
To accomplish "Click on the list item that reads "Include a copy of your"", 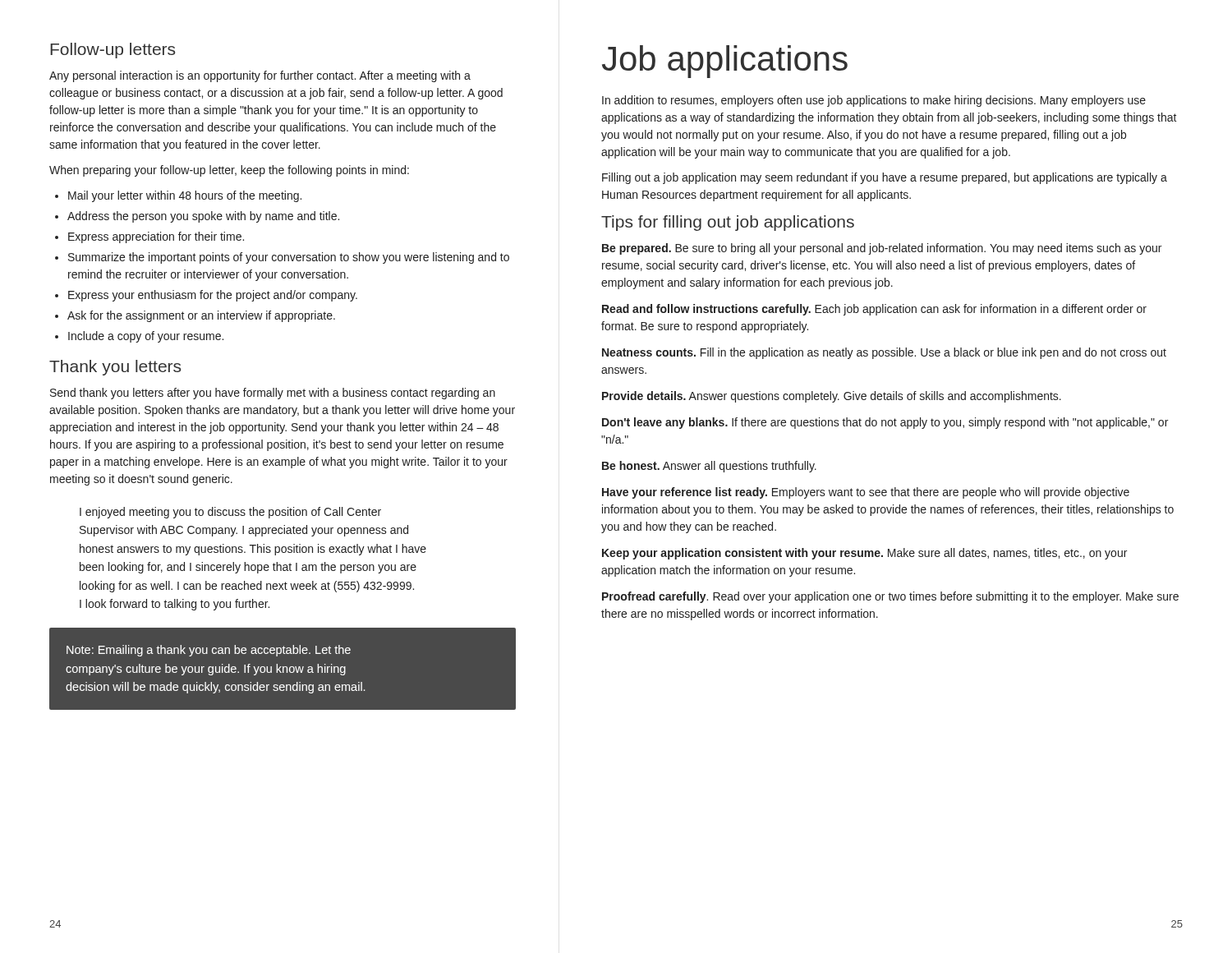I will tap(139, 337).
